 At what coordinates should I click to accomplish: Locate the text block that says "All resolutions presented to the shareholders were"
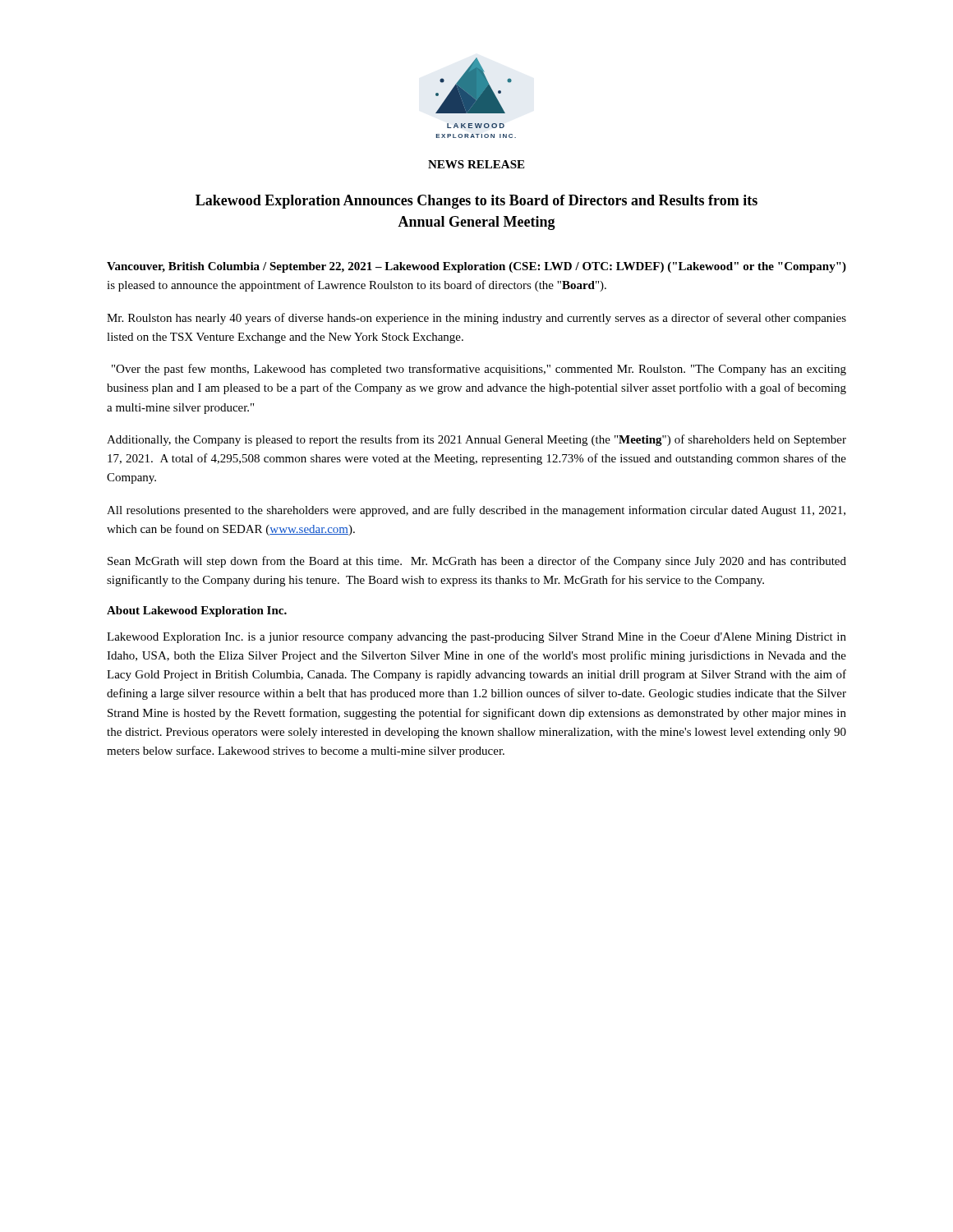[476, 519]
